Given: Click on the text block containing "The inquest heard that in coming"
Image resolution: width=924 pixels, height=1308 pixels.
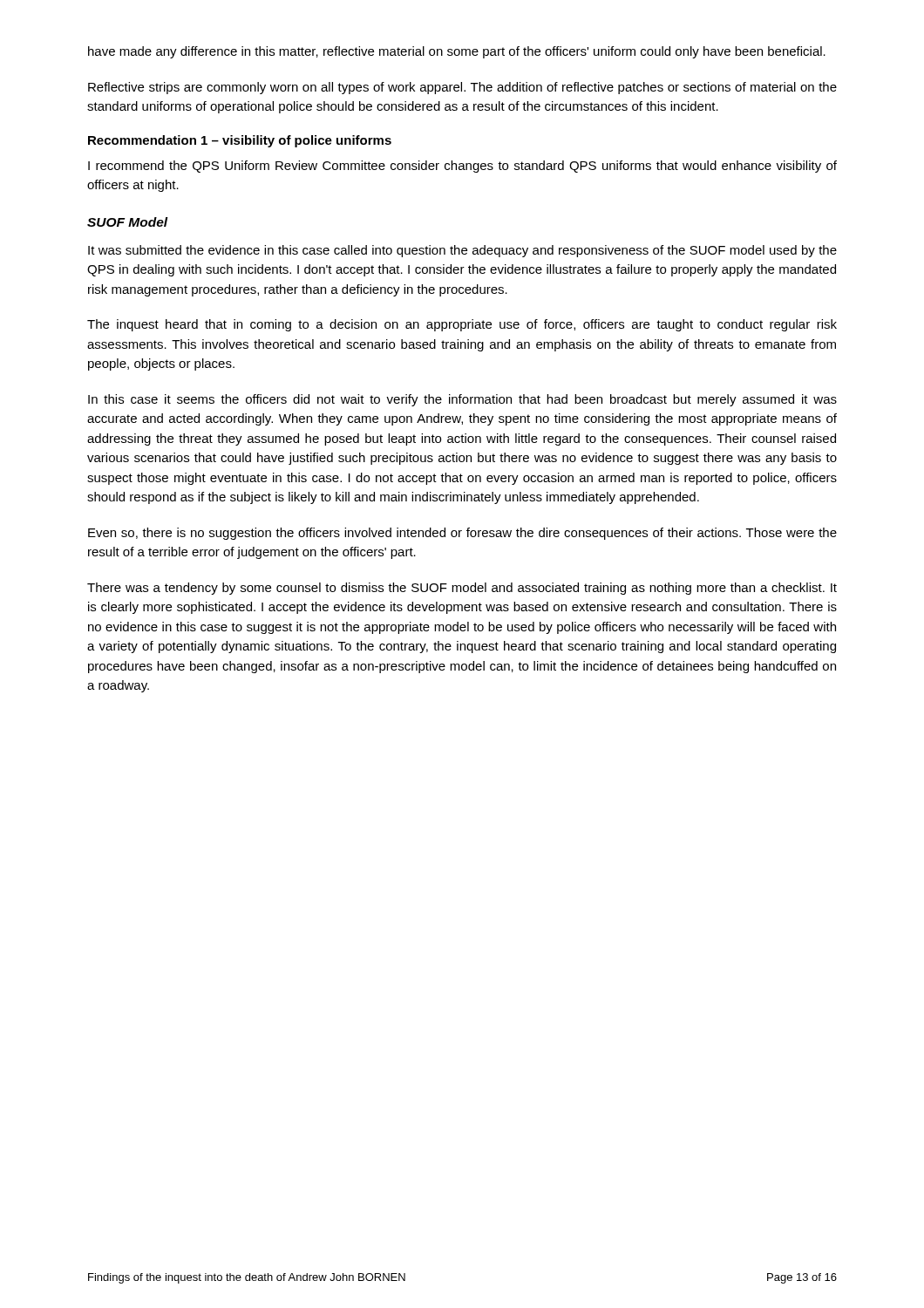Looking at the screenshot, I should 462,344.
